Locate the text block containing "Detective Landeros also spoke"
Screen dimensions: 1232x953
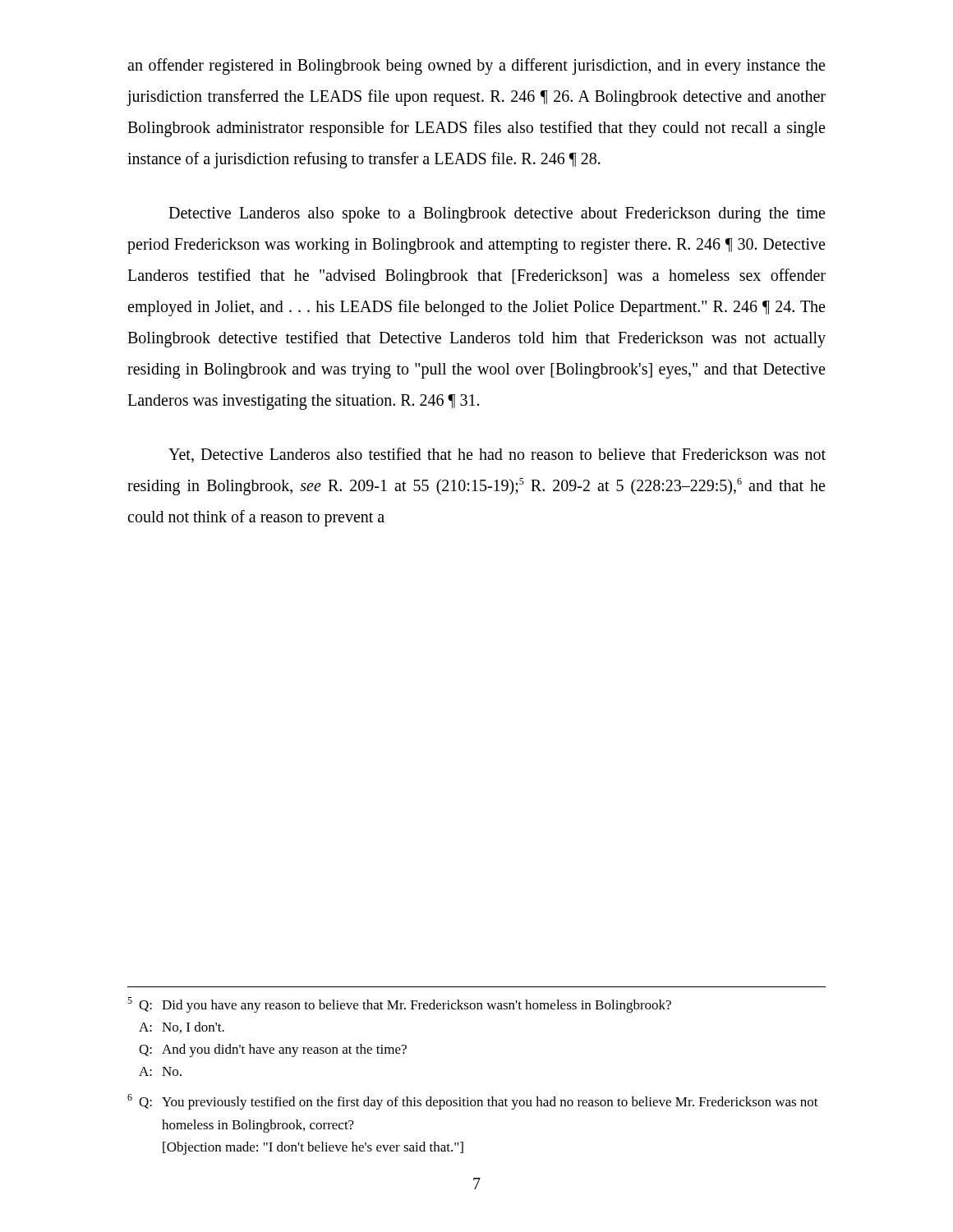pyautogui.click(x=476, y=306)
